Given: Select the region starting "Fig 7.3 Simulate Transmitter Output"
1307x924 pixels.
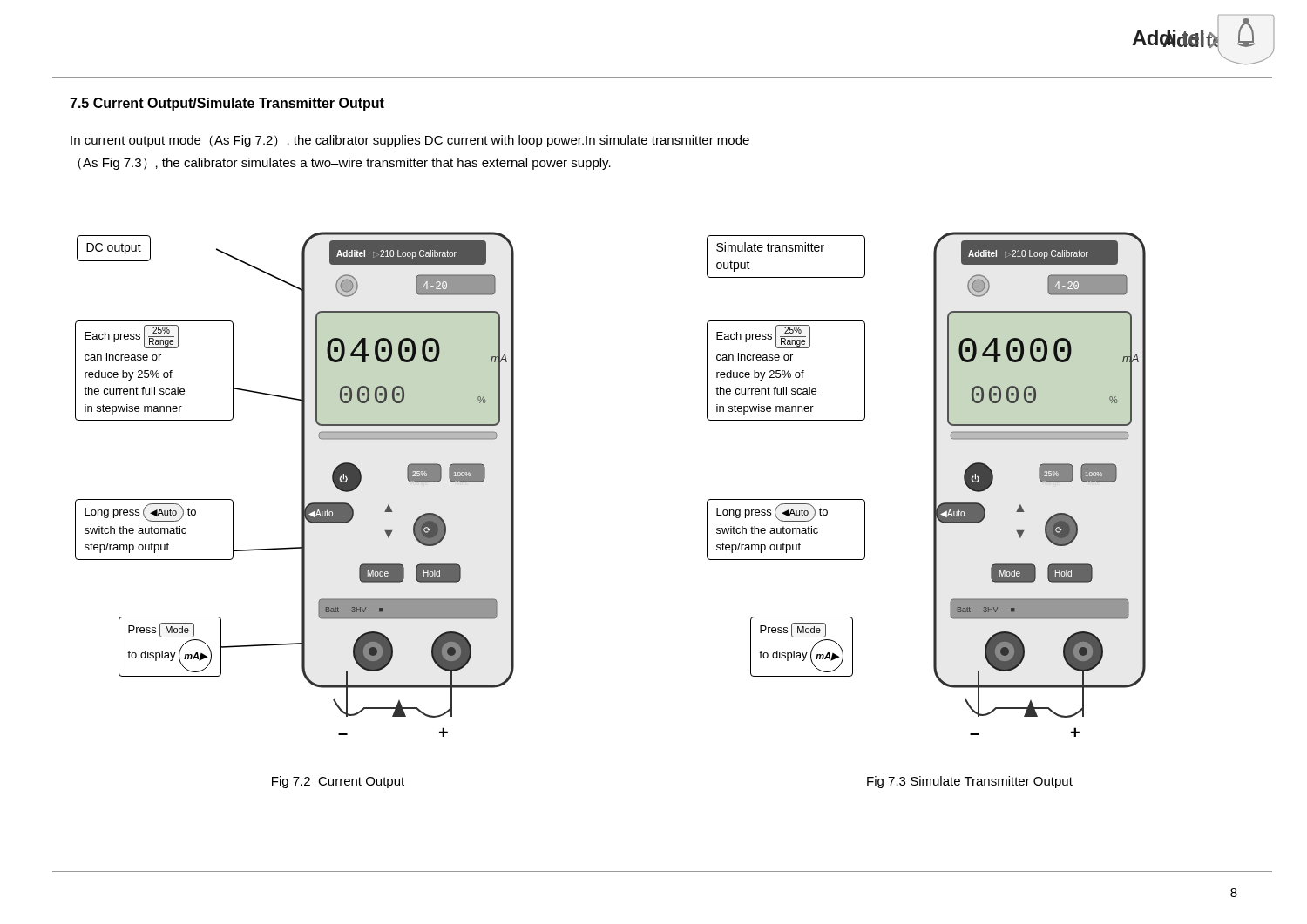Looking at the screenshot, I should (x=969, y=781).
